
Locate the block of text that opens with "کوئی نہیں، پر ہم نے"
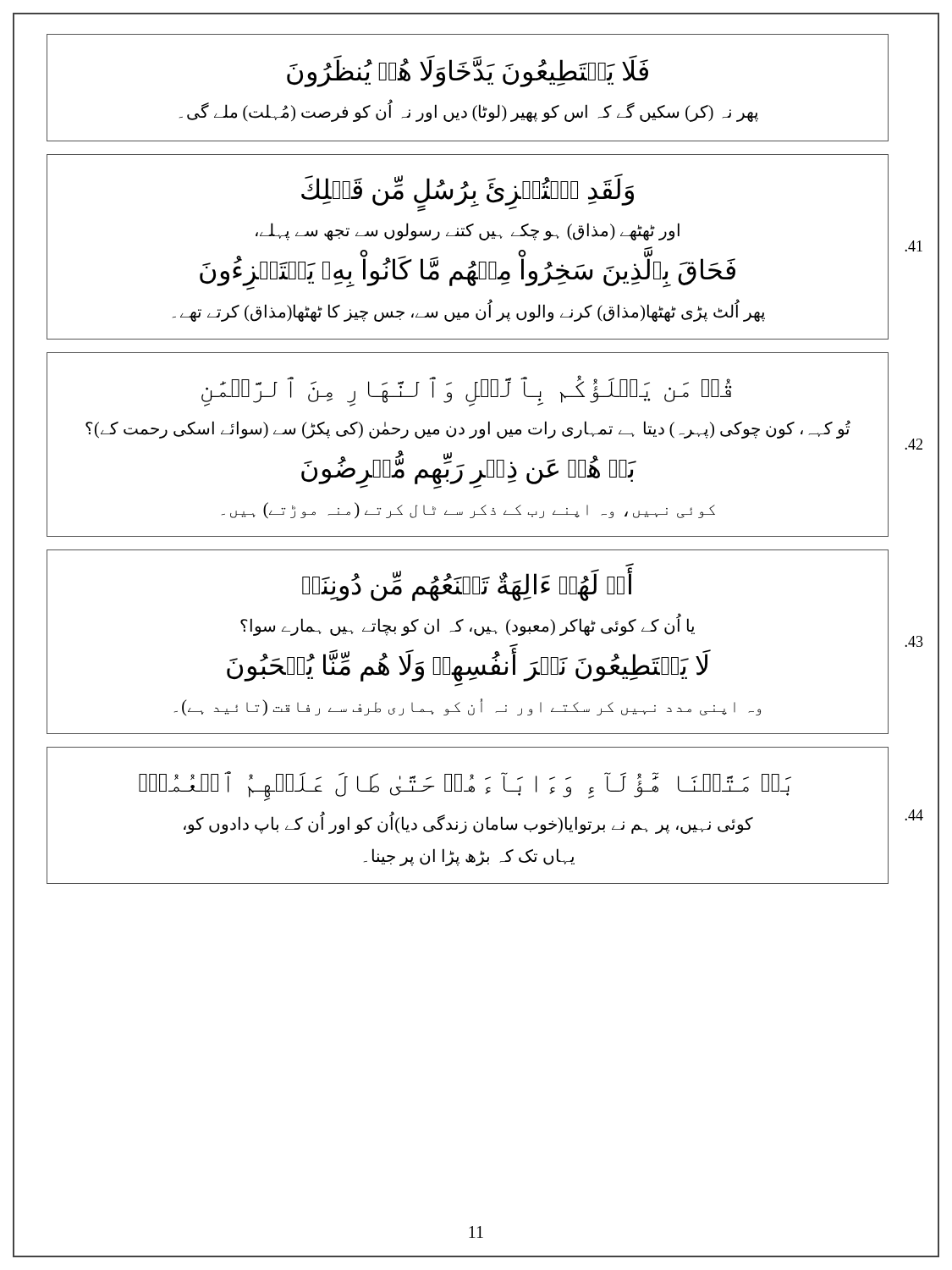pyautogui.click(x=468, y=823)
